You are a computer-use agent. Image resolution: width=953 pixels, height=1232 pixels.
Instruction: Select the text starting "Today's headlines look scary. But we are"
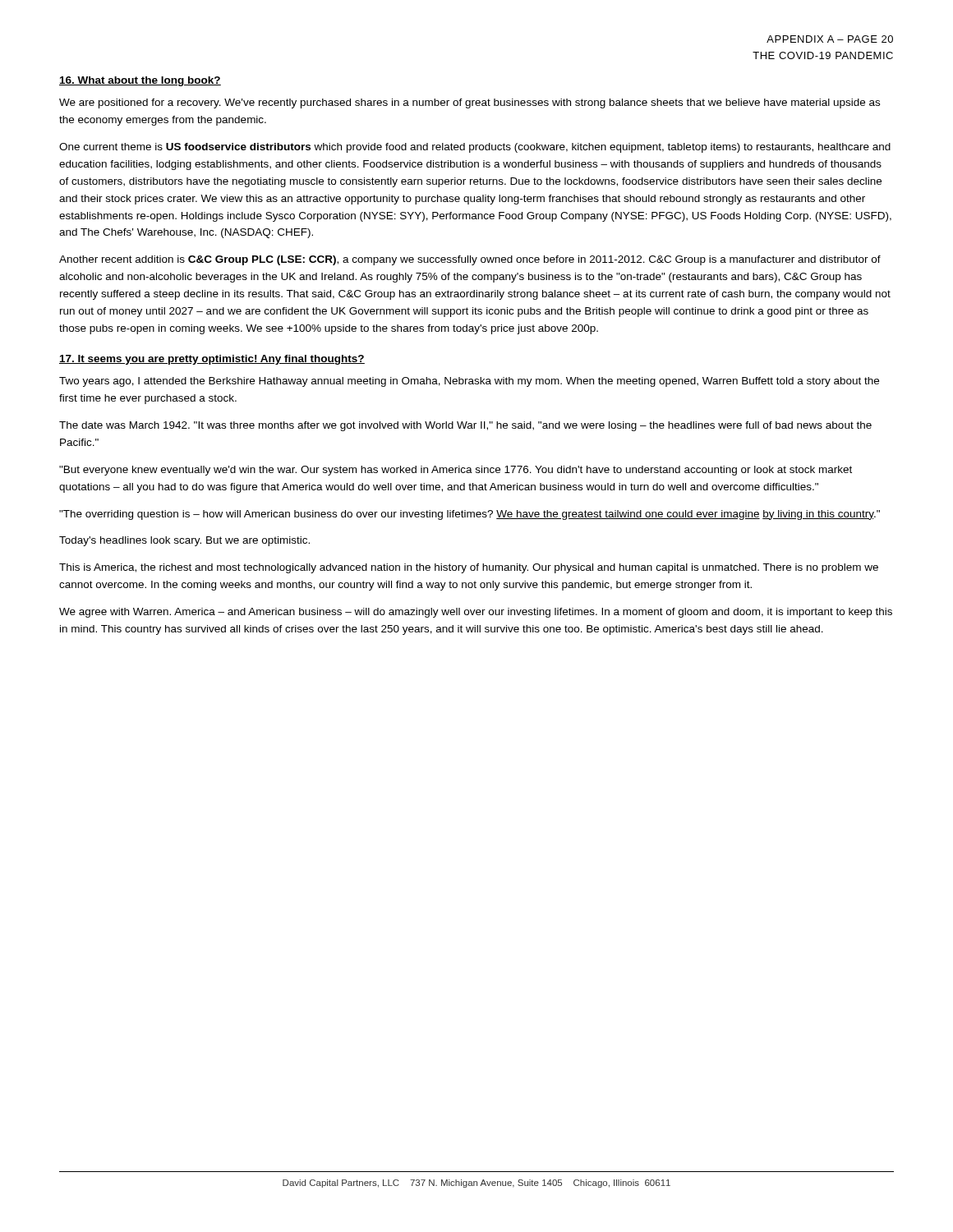pos(185,540)
